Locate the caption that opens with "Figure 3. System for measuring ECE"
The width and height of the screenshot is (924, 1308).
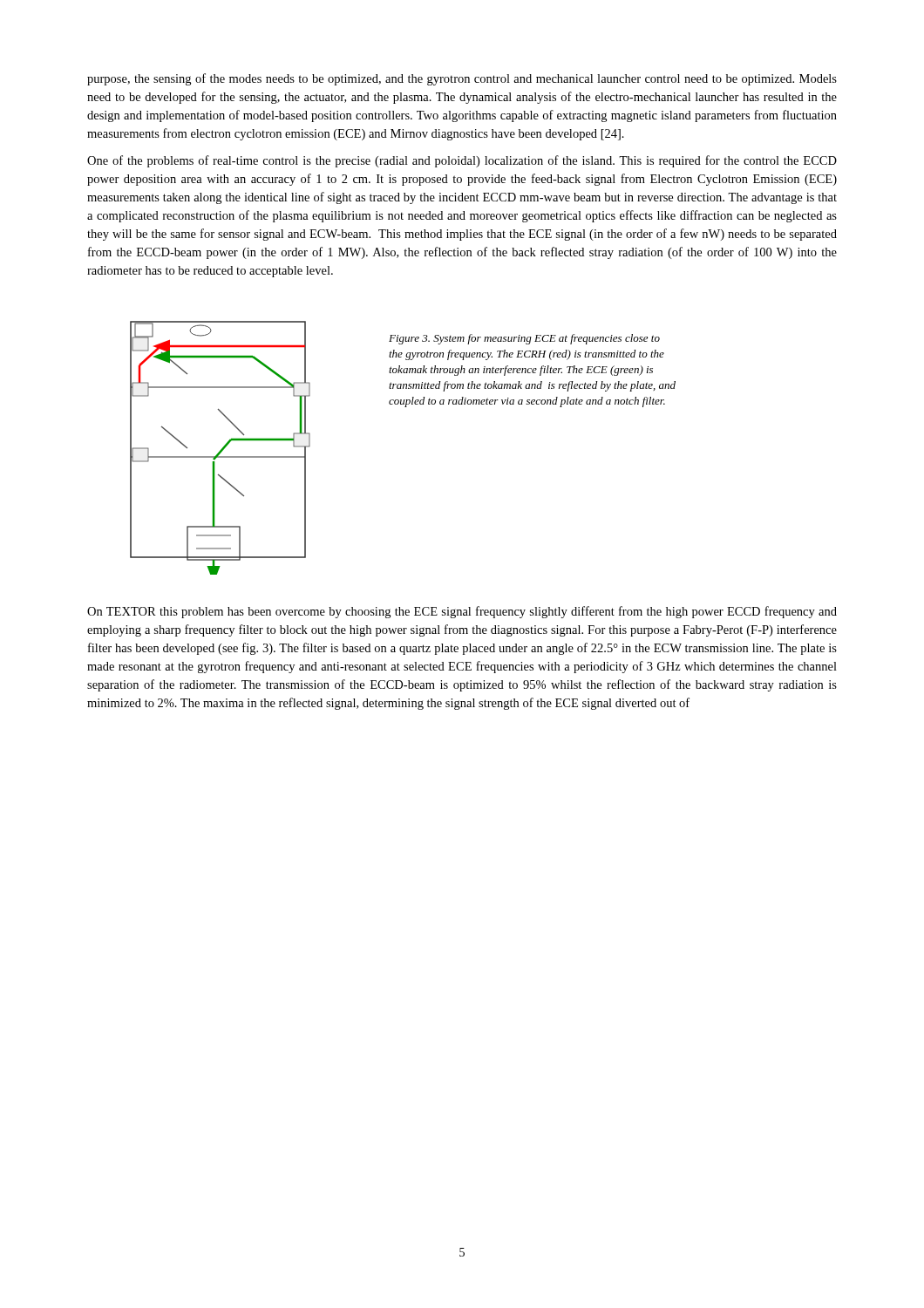click(532, 369)
